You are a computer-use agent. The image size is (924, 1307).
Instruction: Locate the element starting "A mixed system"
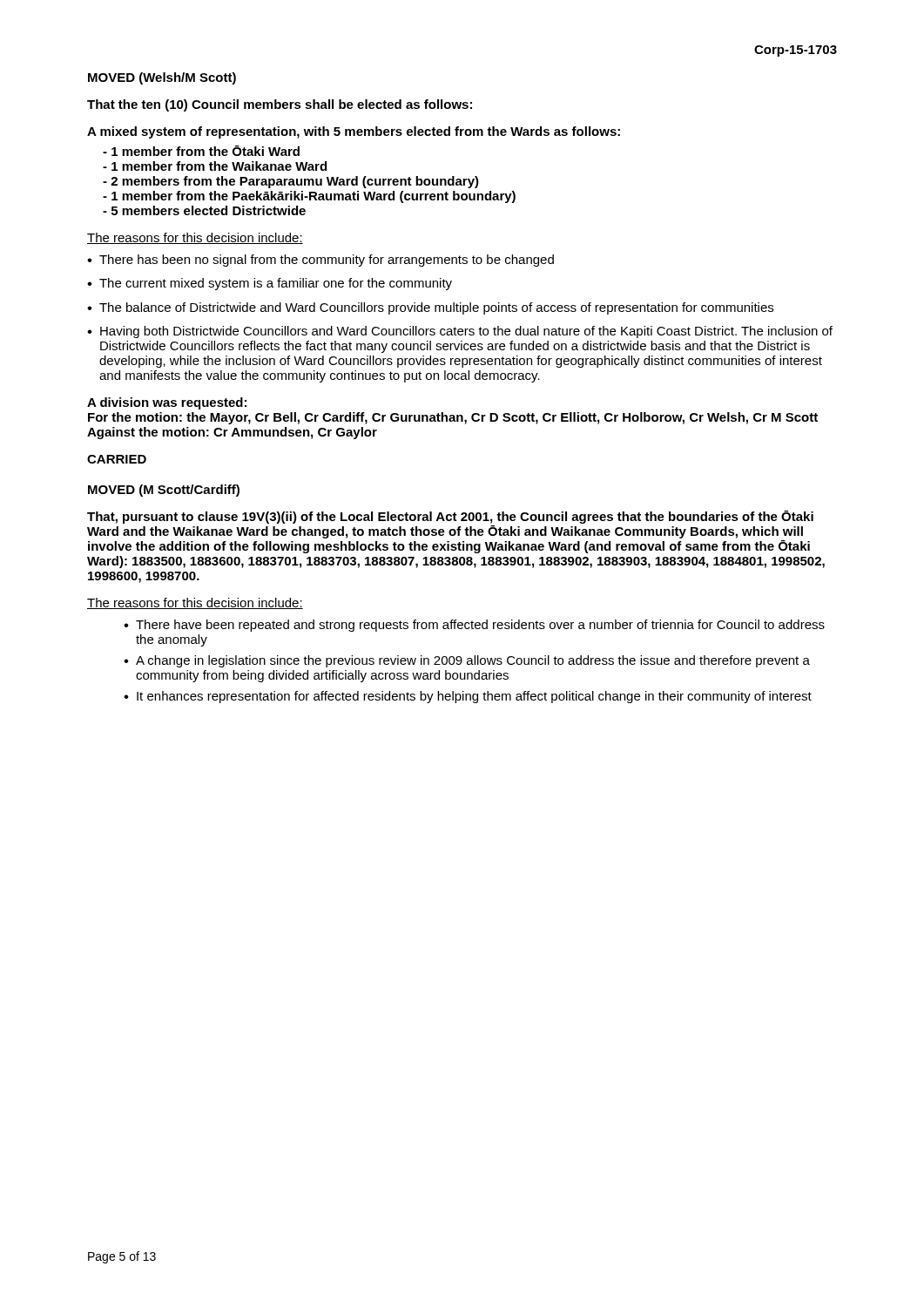(354, 131)
